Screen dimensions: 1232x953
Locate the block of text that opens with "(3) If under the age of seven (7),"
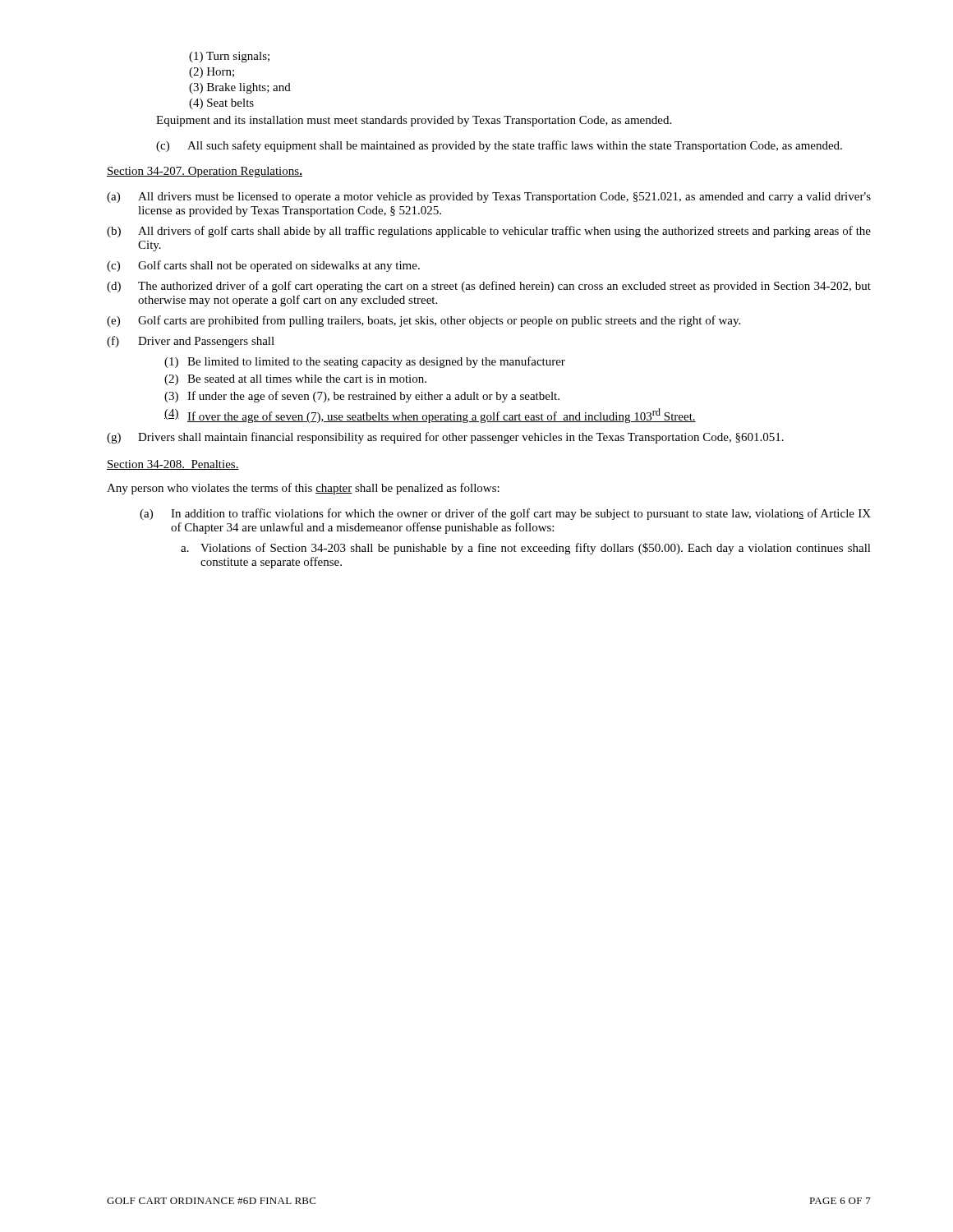518,396
